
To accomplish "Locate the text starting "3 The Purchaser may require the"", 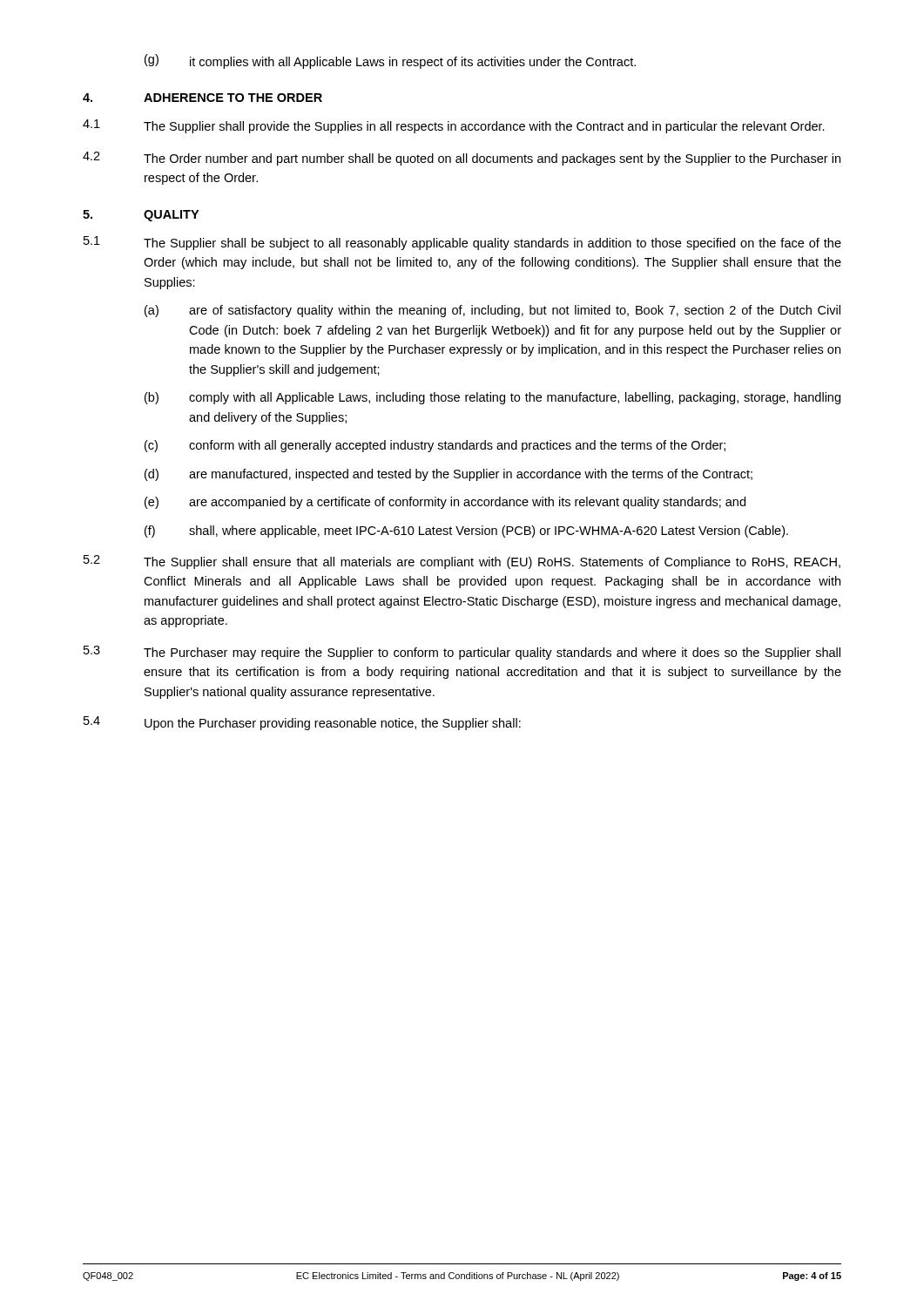I will pos(462,672).
